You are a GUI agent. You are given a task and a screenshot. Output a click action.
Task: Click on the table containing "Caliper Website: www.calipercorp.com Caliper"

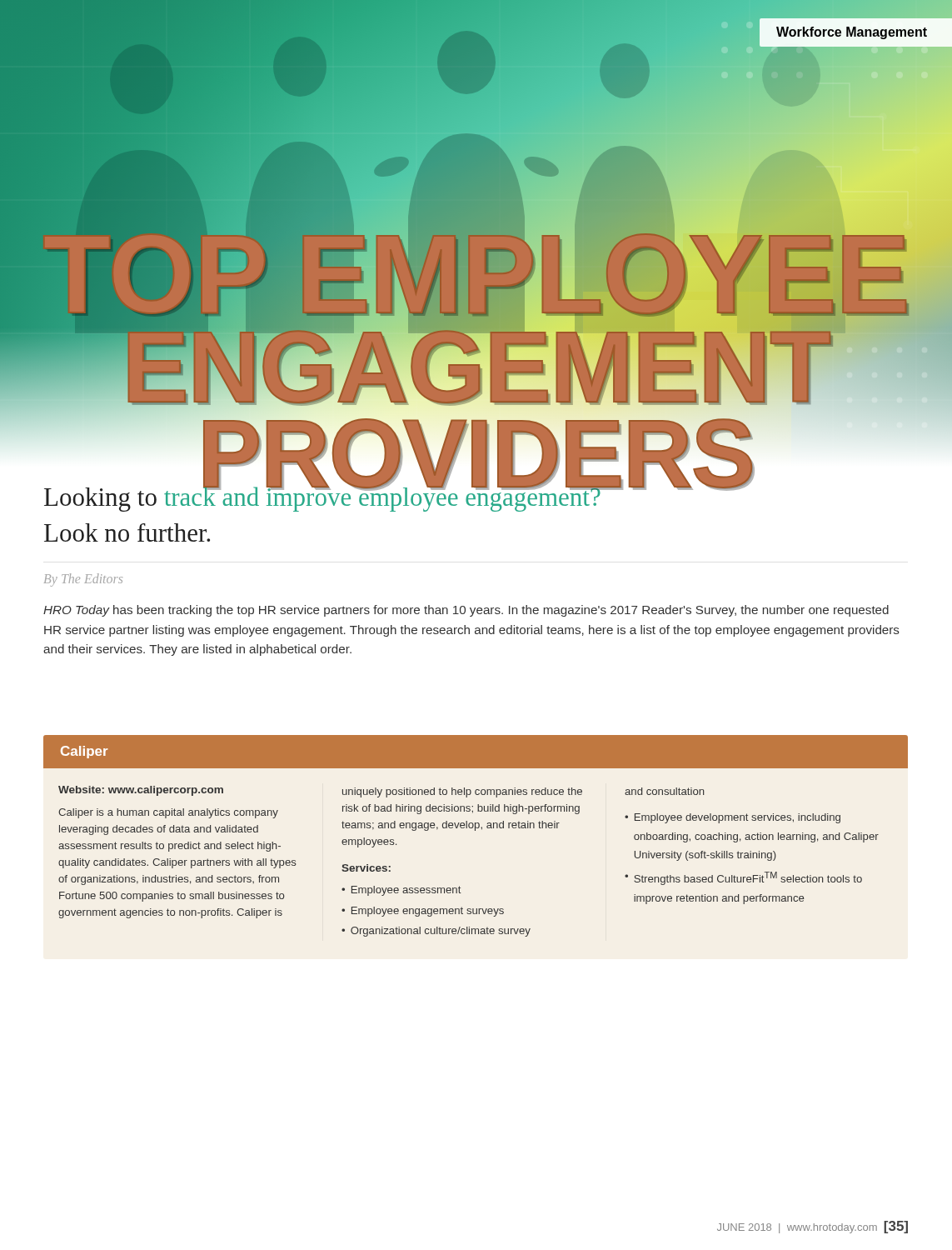point(476,847)
